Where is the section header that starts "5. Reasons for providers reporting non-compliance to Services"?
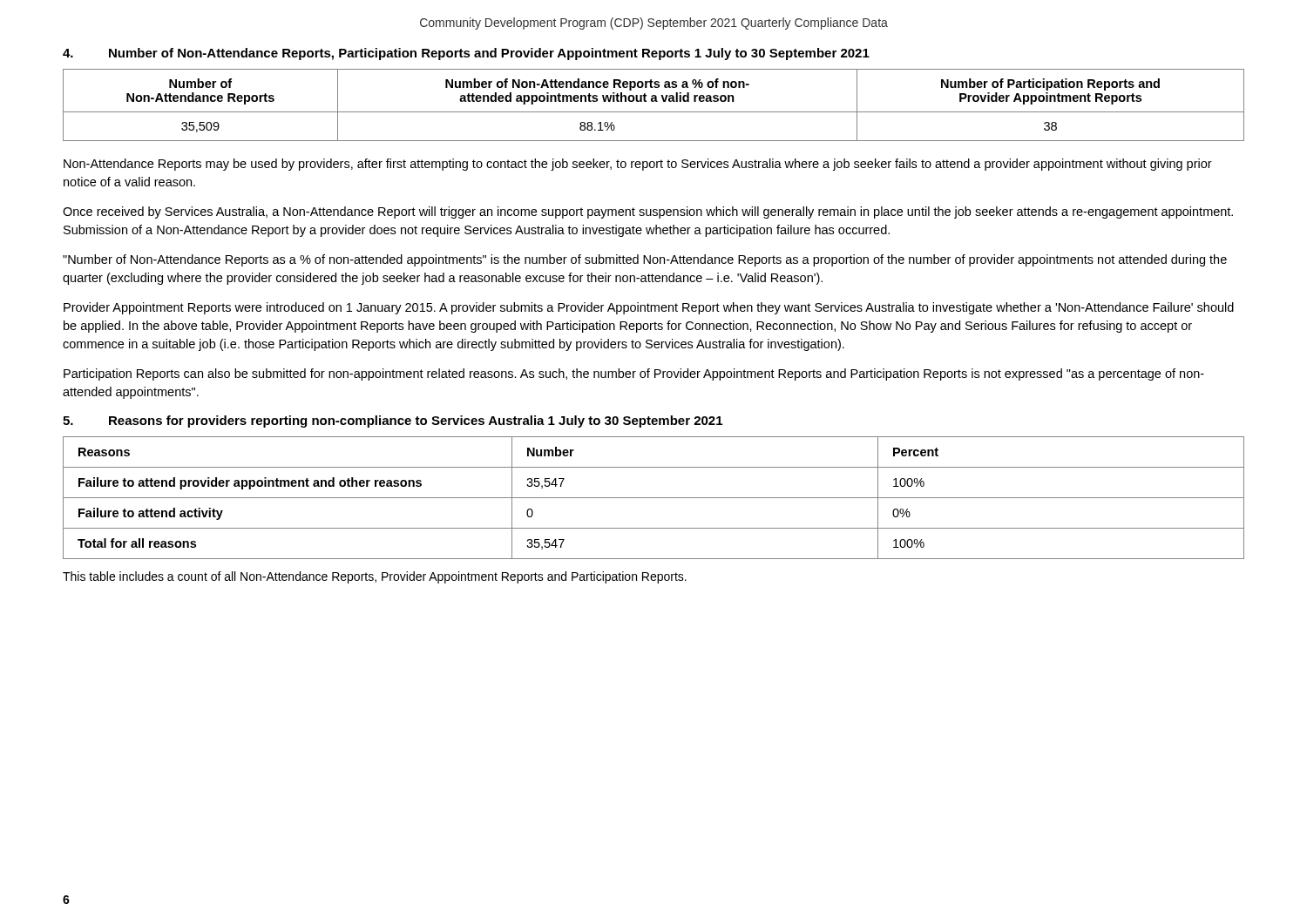Screen dimensions: 924x1307 (393, 420)
